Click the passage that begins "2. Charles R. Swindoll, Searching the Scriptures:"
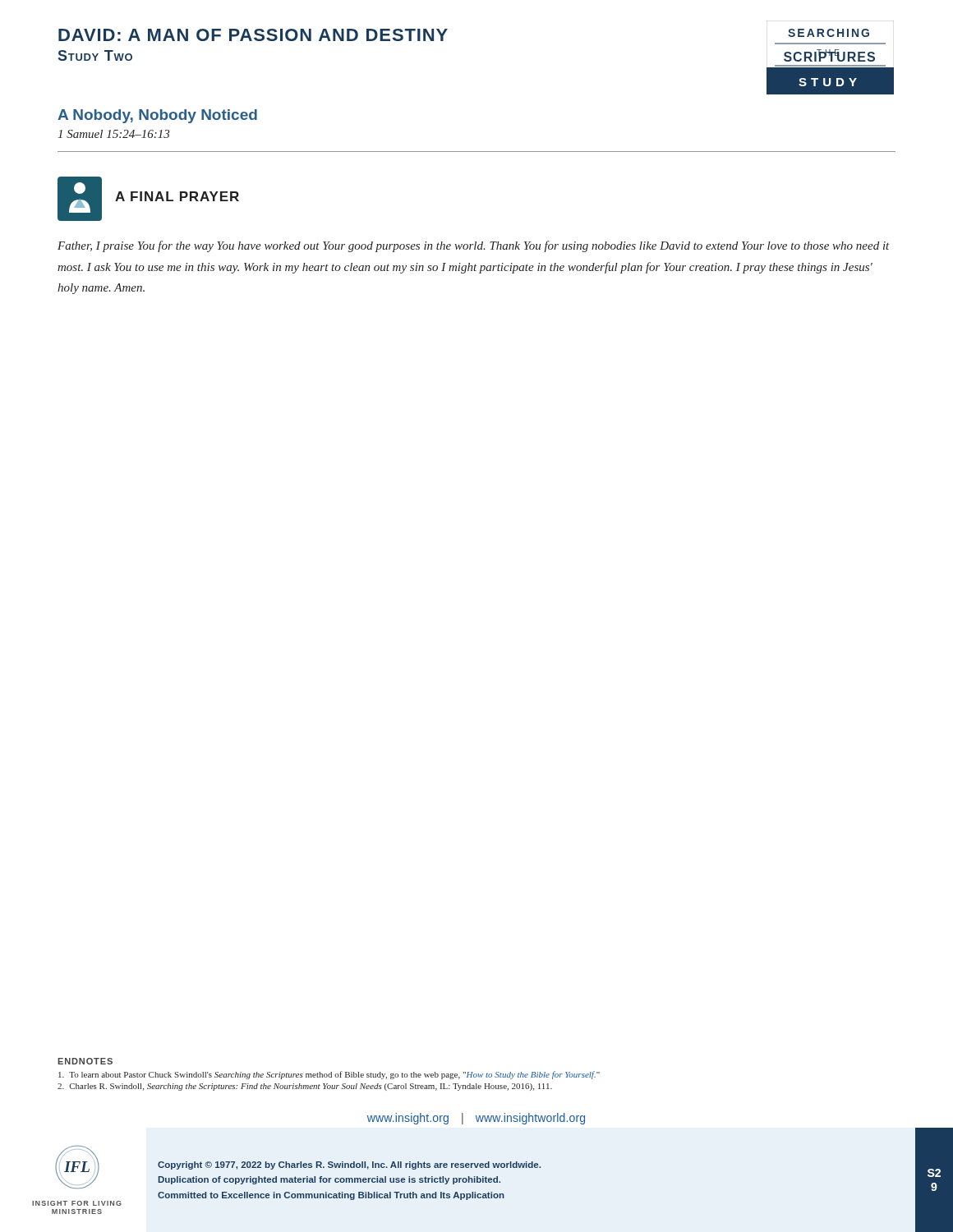The image size is (953, 1232). pos(305,1086)
